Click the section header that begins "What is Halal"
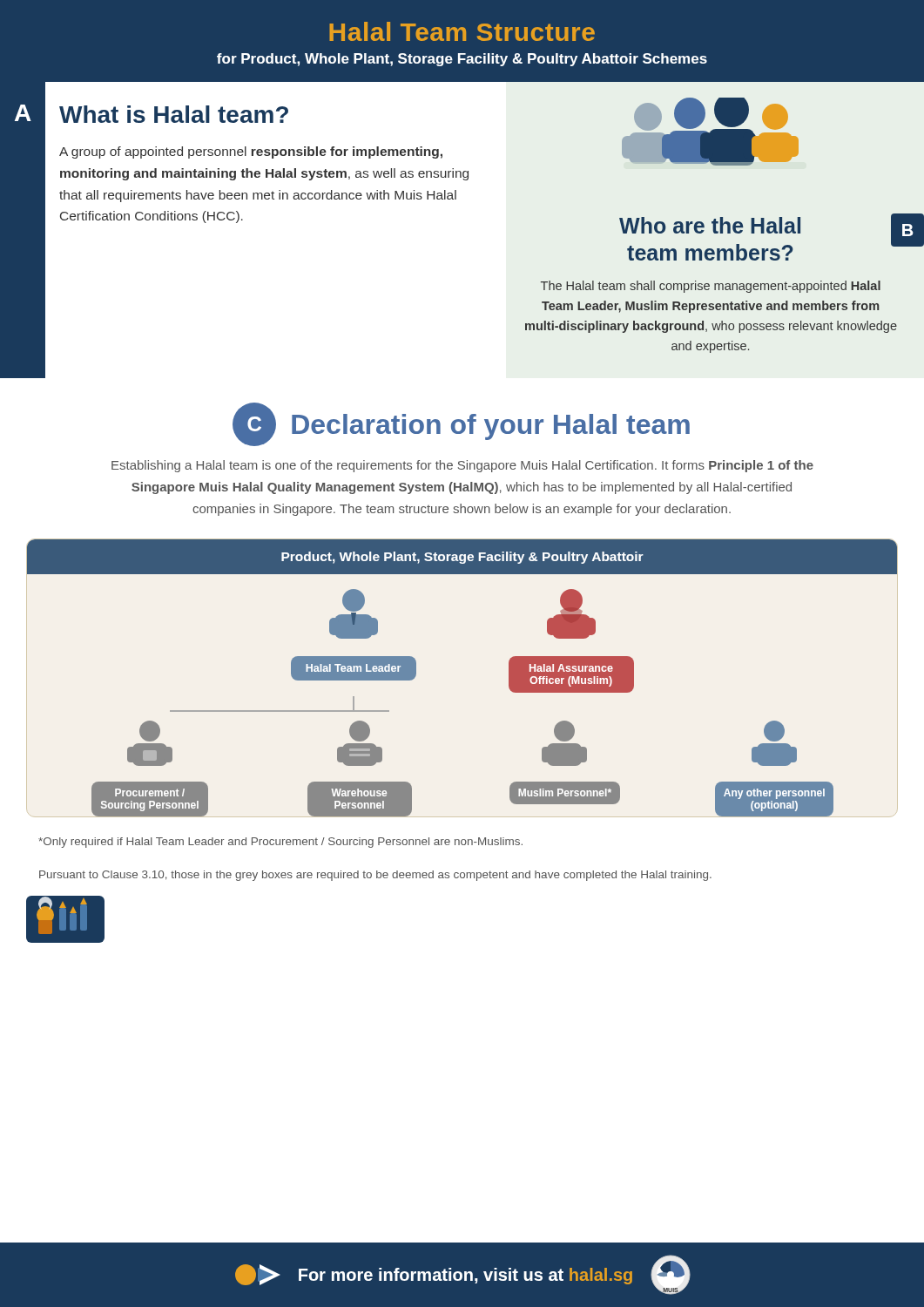The image size is (924, 1307). pos(275,164)
